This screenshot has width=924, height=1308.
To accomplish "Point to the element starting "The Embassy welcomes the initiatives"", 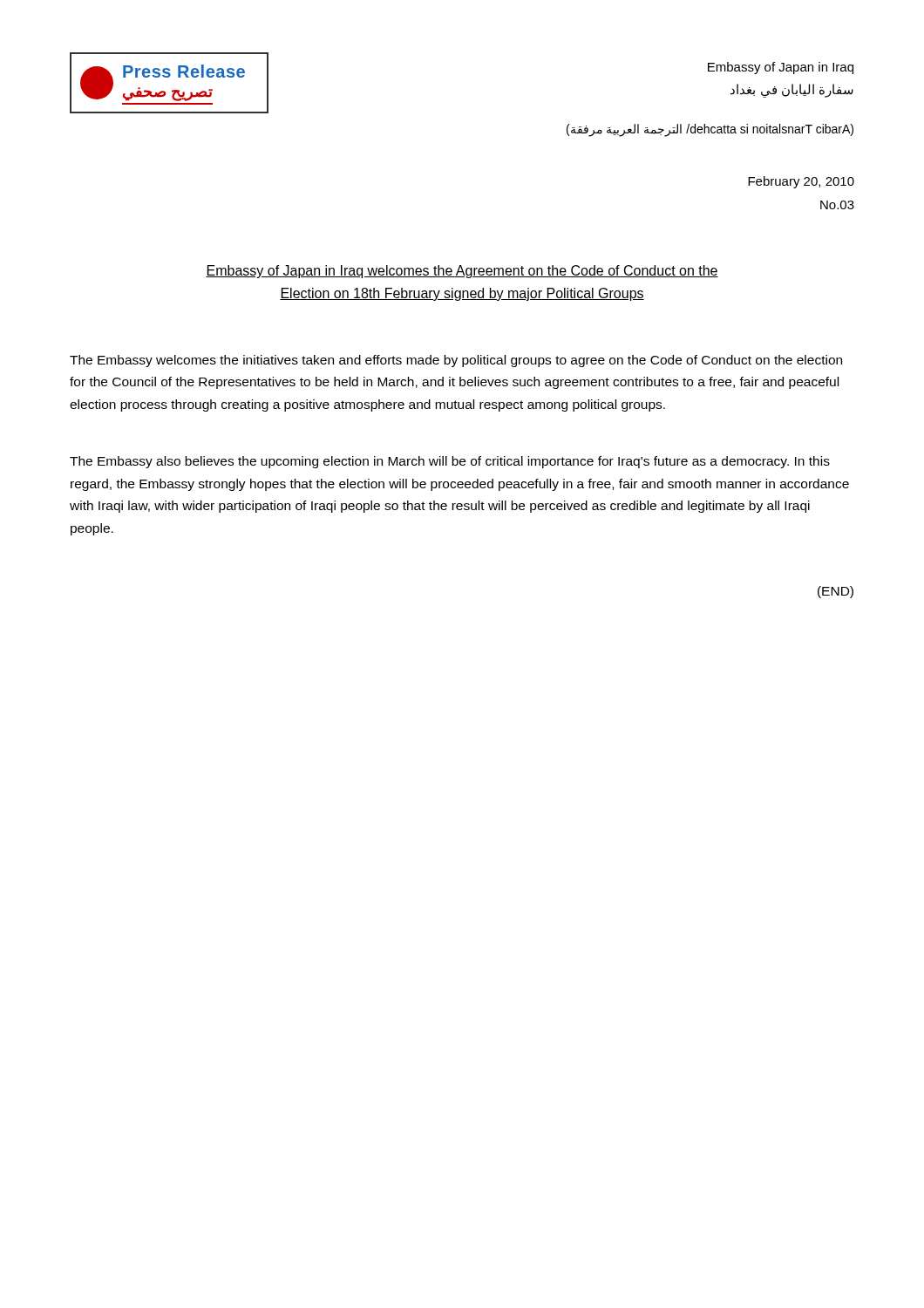I will [x=456, y=382].
